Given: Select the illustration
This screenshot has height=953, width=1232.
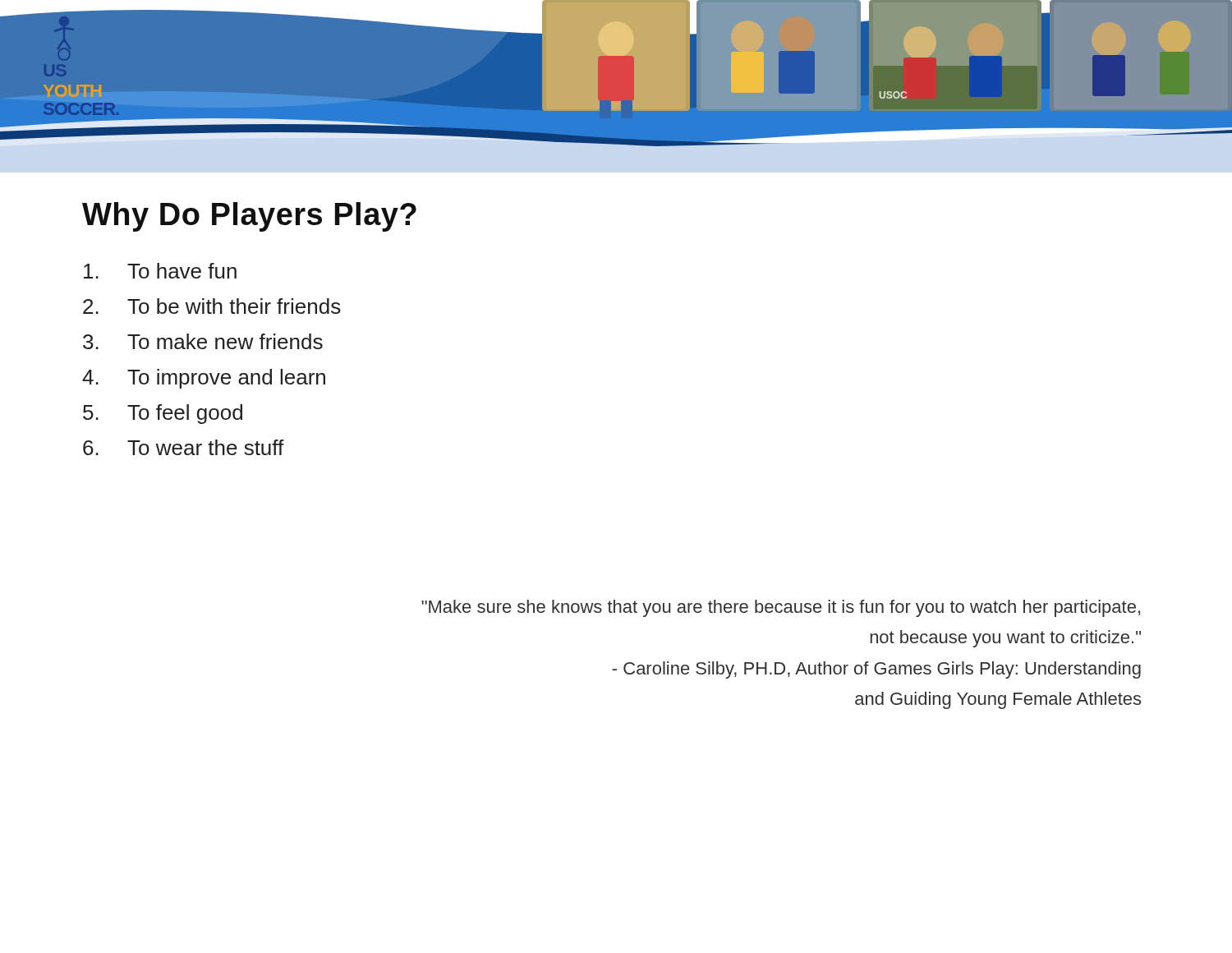Looking at the screenshot, I should click(616, 86).
